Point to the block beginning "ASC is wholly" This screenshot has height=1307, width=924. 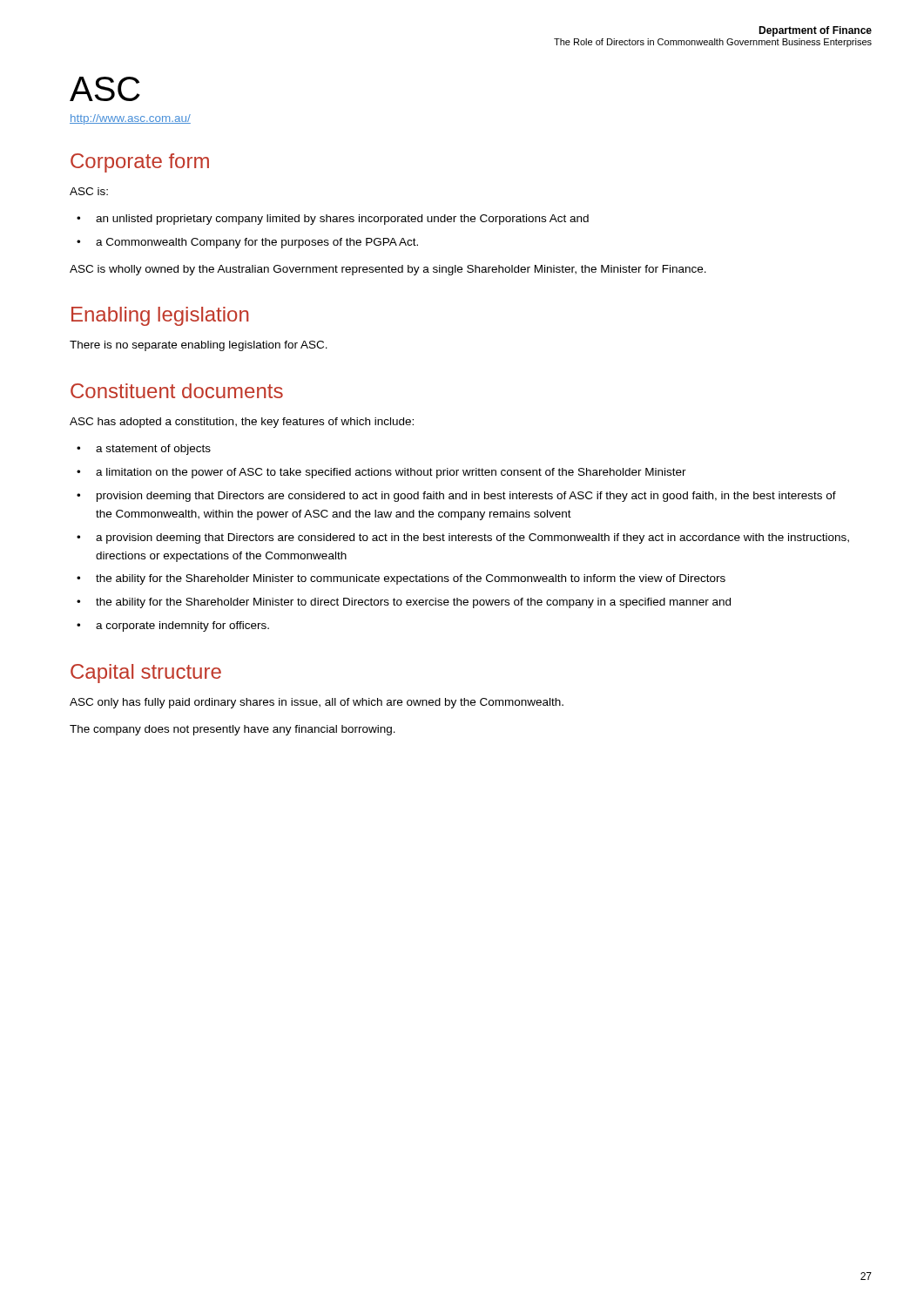coord(388,268)
